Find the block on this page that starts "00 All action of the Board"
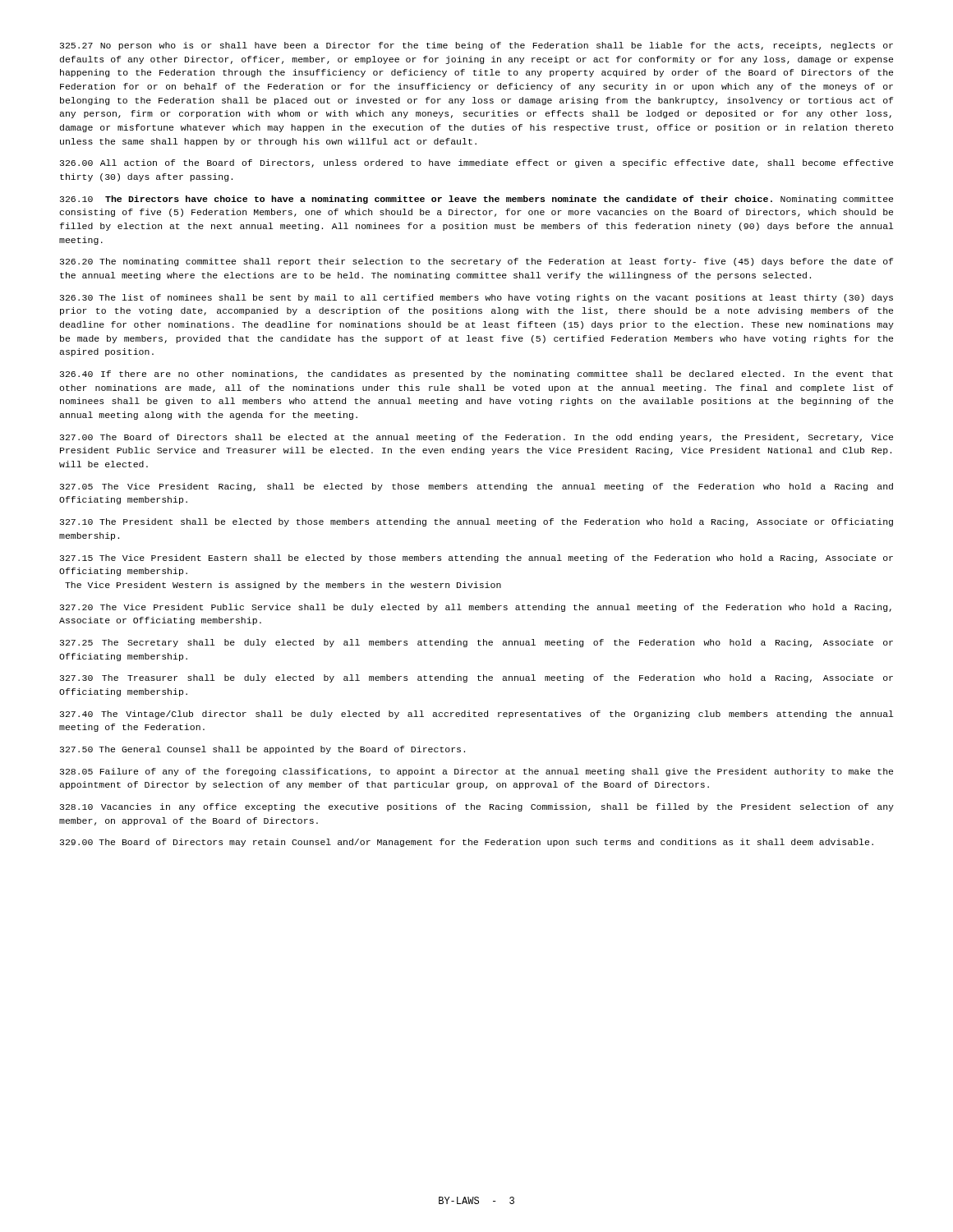The width and height of the screenshot is (953, 1232). pos(476,170)
